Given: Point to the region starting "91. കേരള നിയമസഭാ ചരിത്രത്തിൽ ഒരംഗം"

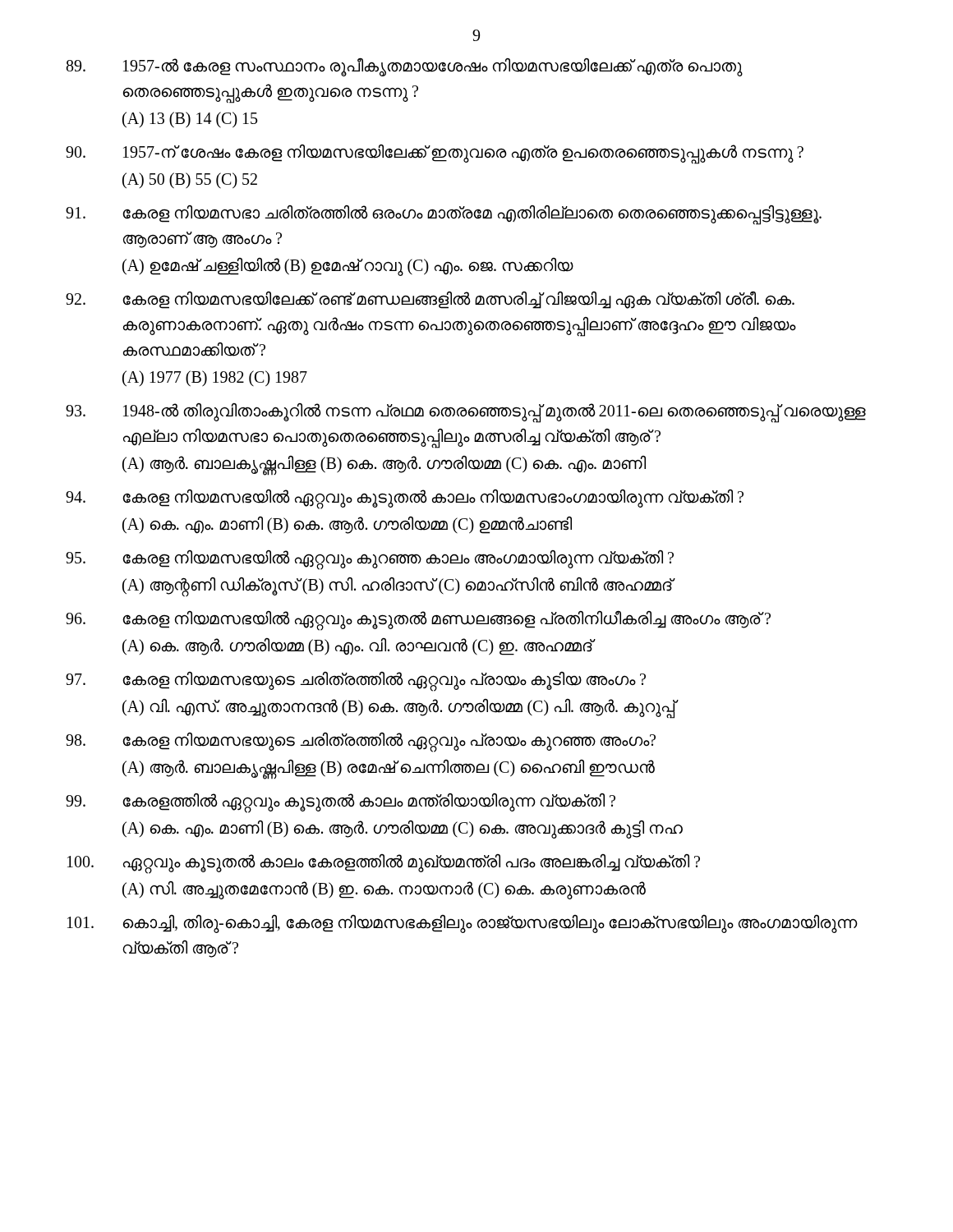Looking at the screenshot, I should [444, 215].
